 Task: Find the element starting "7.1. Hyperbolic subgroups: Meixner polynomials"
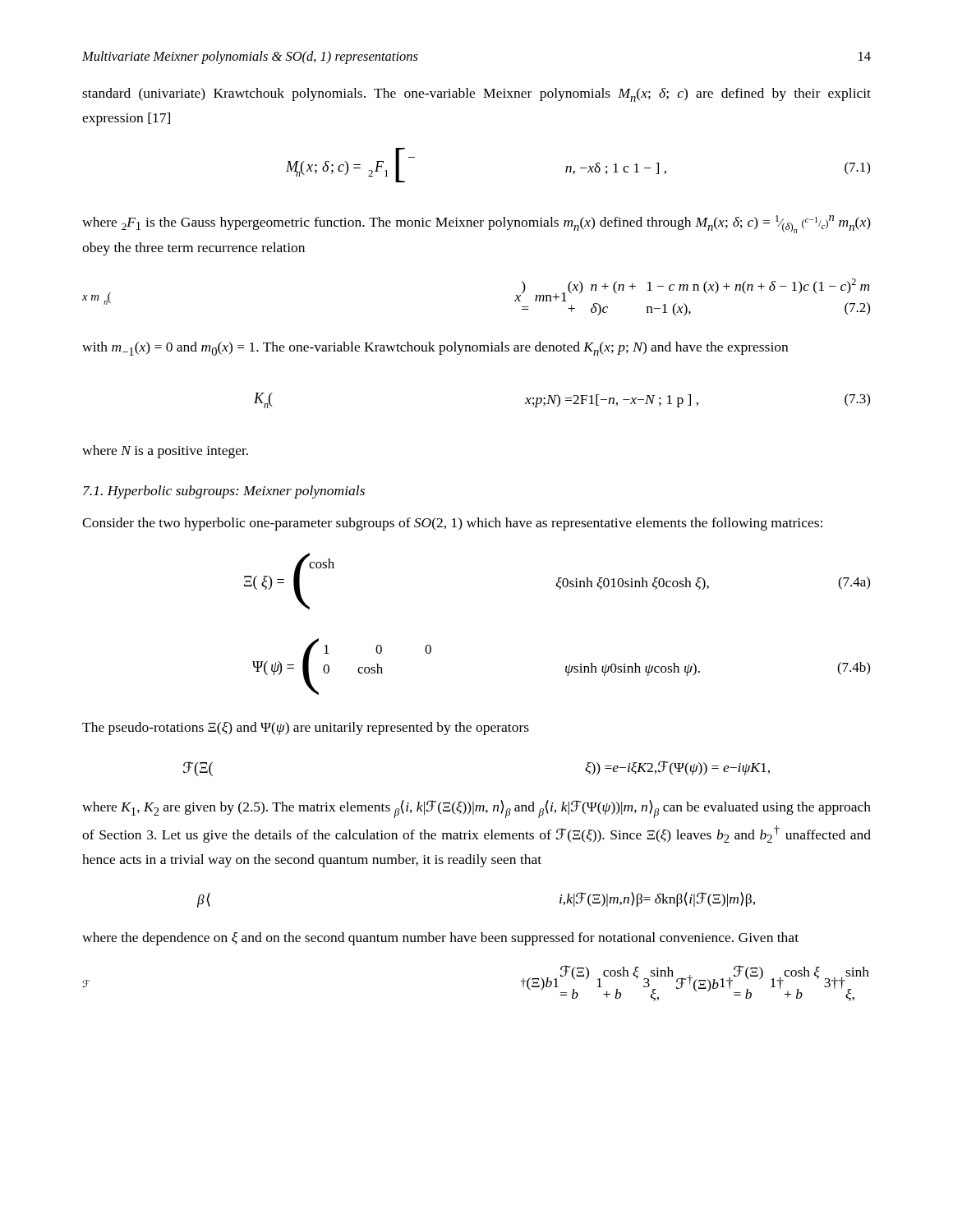pyautogui.click(x=224, y=492)
